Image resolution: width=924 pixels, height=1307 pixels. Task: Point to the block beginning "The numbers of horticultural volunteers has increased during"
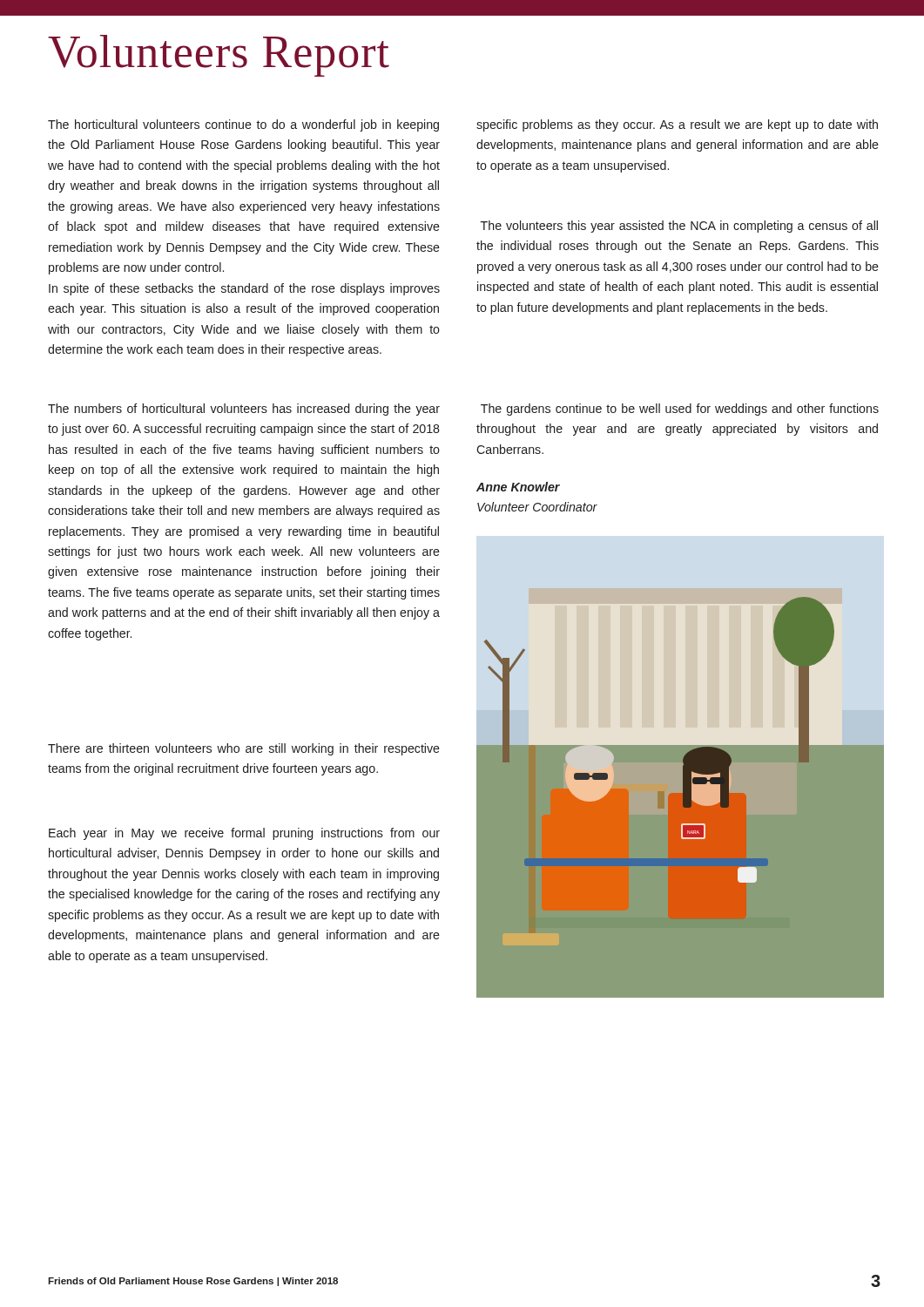244,521
